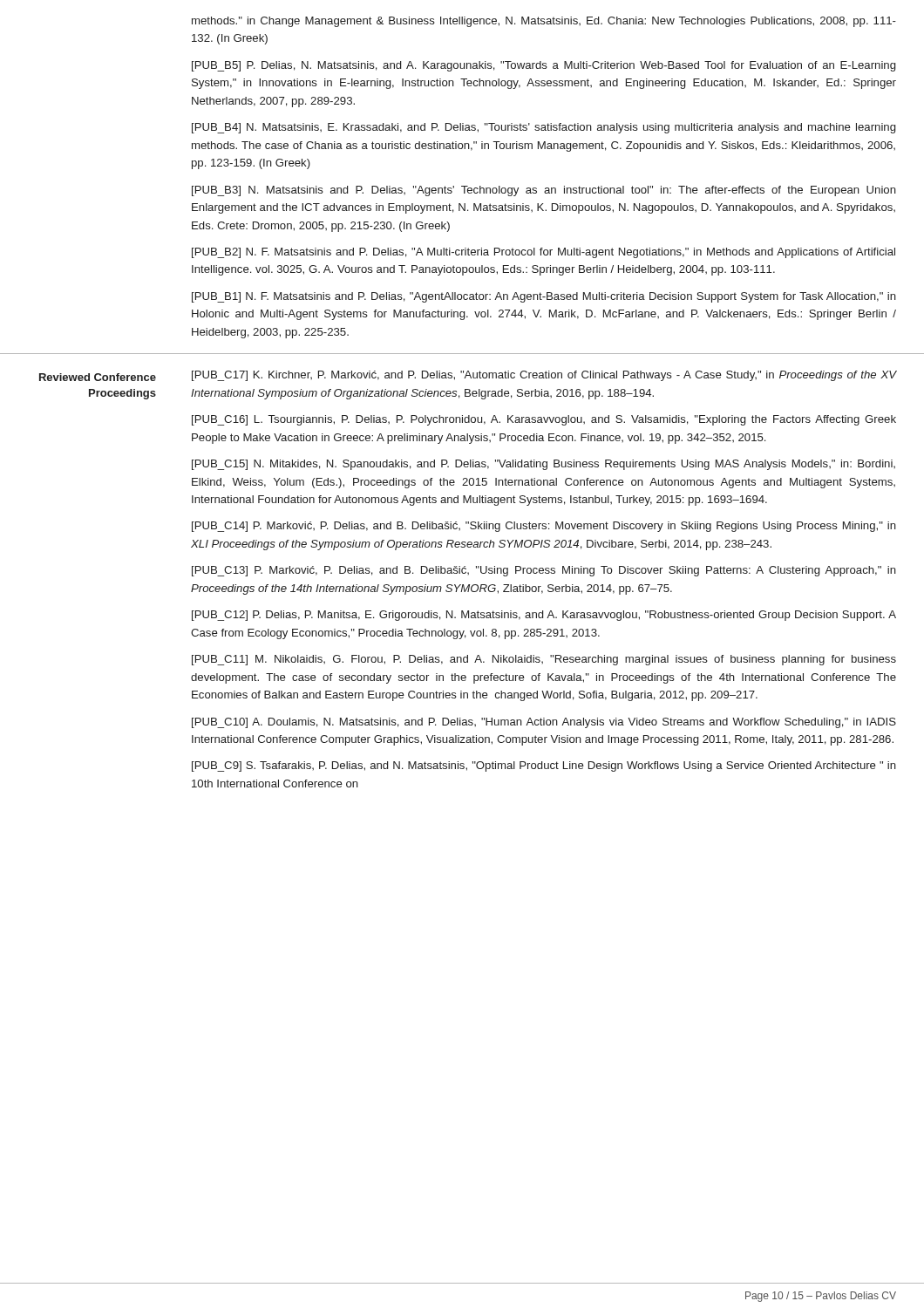The width and height of the screenshot is (924, 1308).
Task: Select the region starting "[PUB_C13] P. Marković, P. Delias, and B. Delibašić,"
Action: (x=543, y=579)
